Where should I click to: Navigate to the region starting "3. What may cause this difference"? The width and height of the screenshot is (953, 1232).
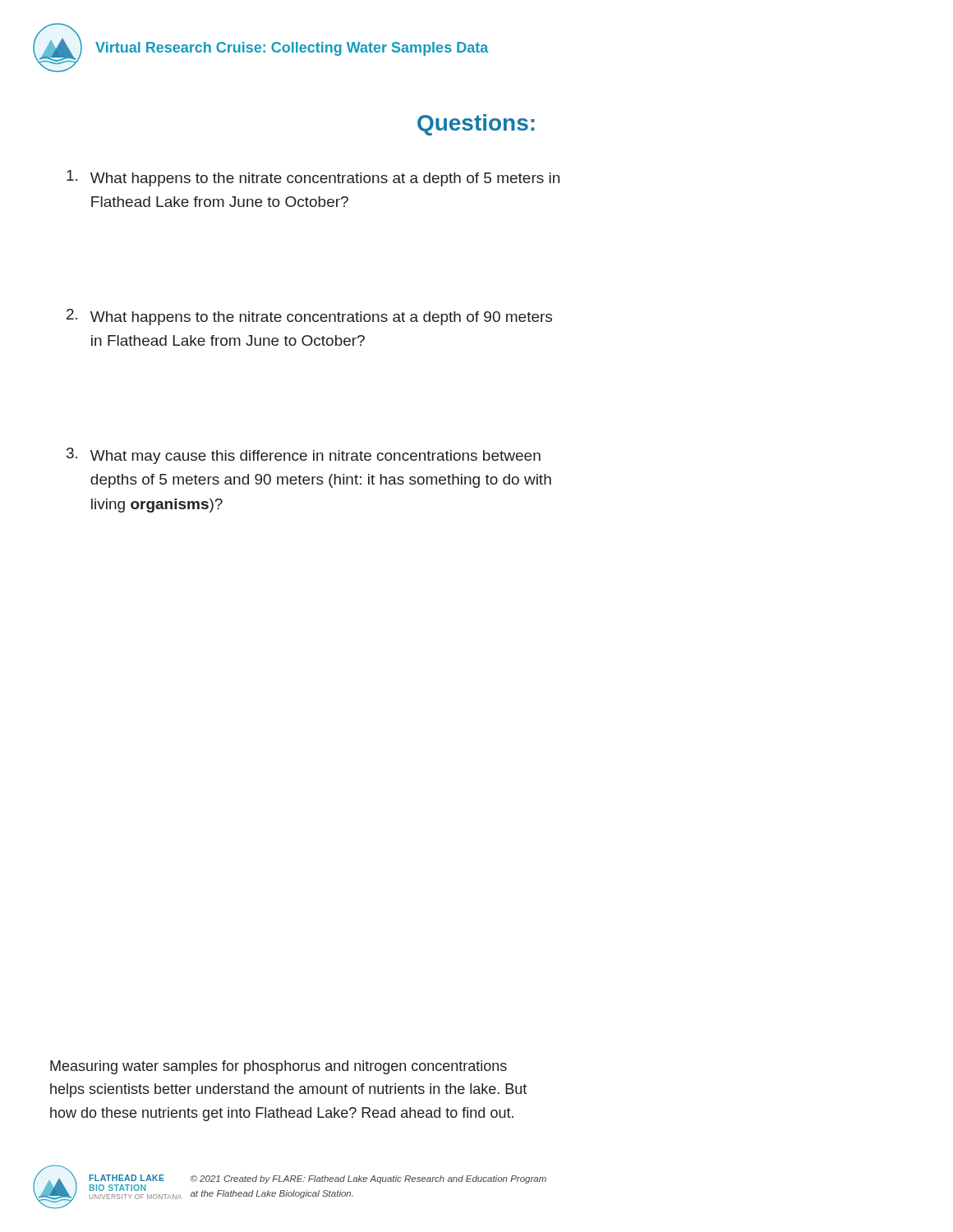point(309,480)
